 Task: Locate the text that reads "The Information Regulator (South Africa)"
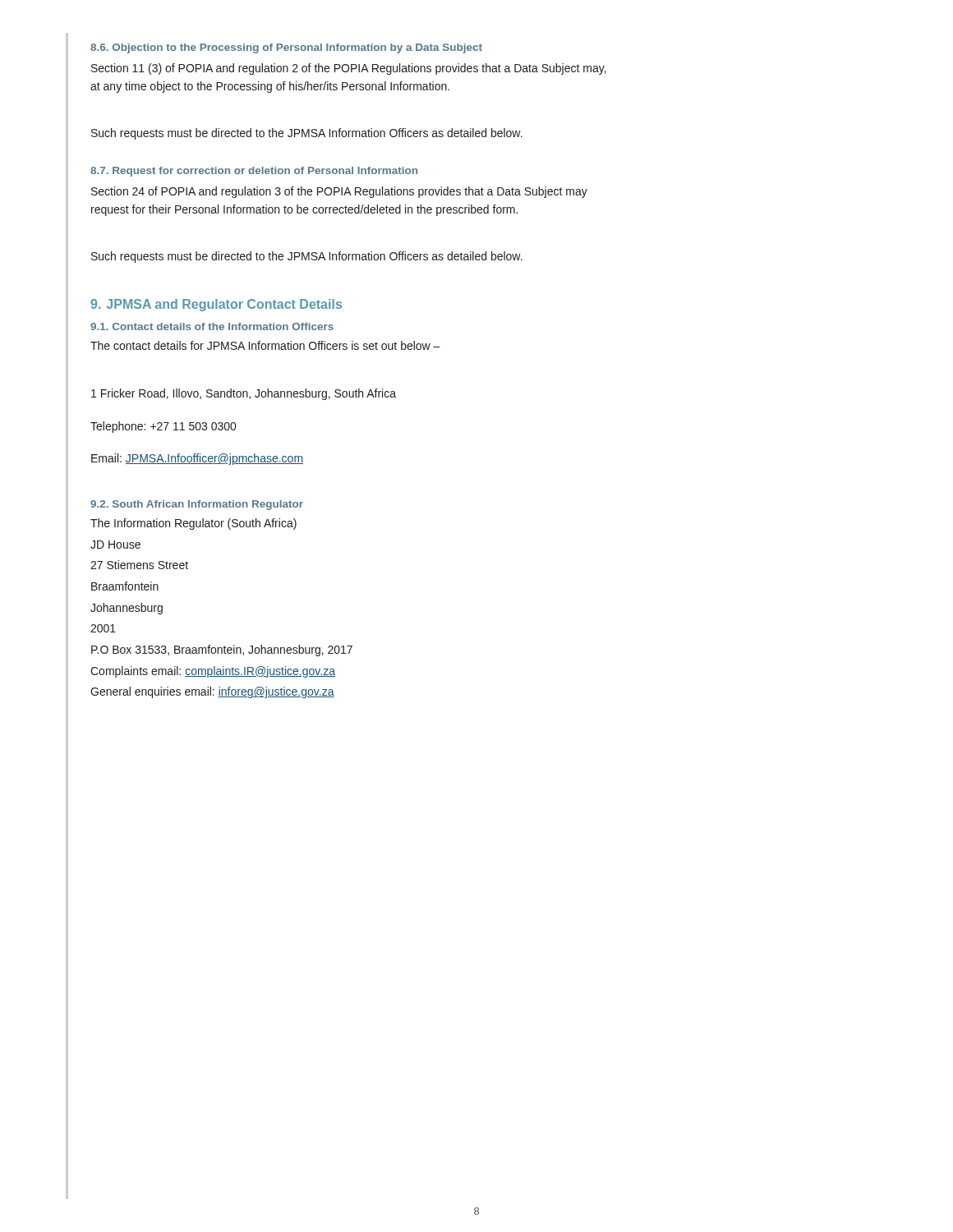(194, 523)
